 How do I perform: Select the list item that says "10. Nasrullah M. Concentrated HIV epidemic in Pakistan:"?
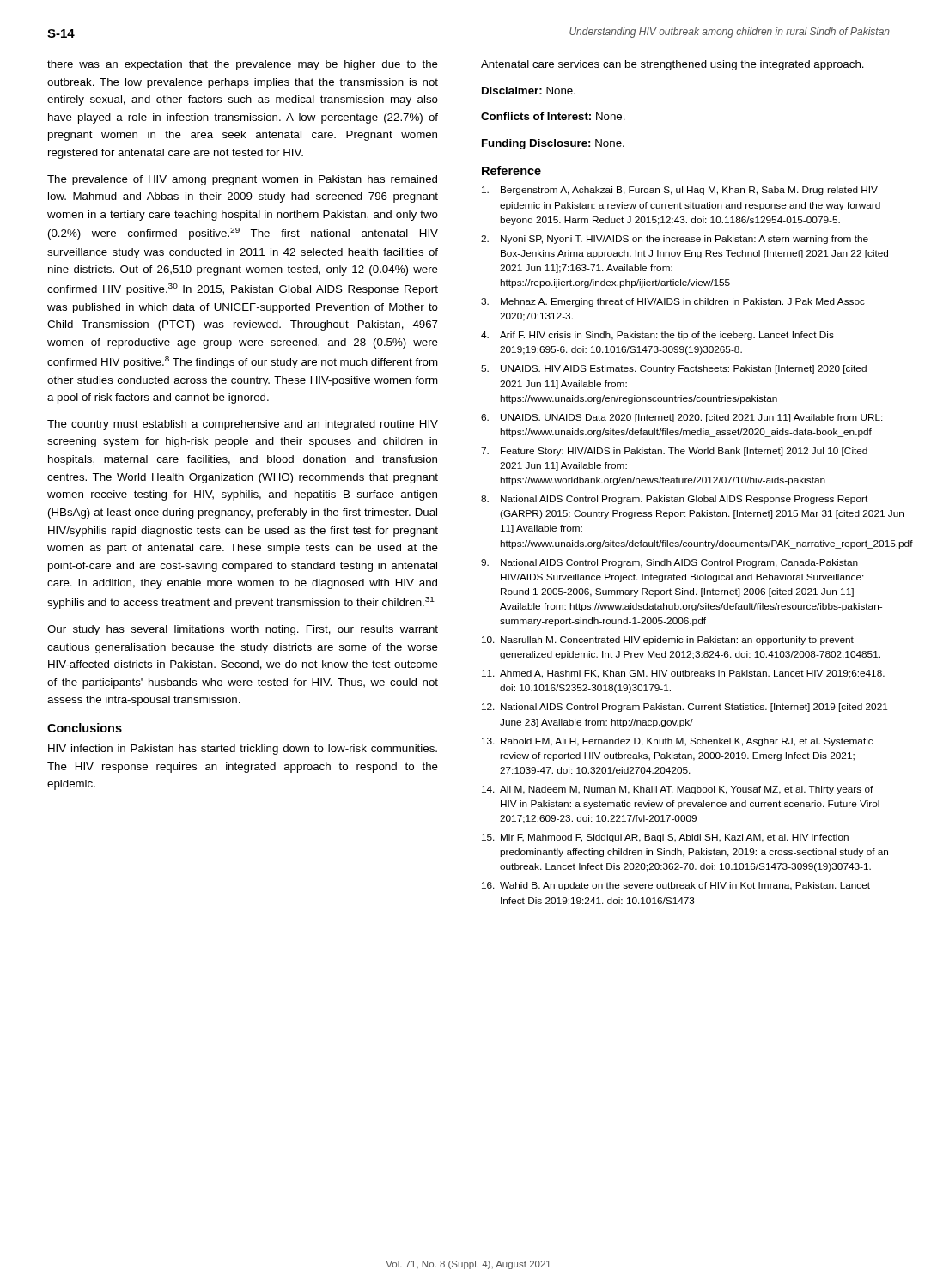[x=685, y=648]
